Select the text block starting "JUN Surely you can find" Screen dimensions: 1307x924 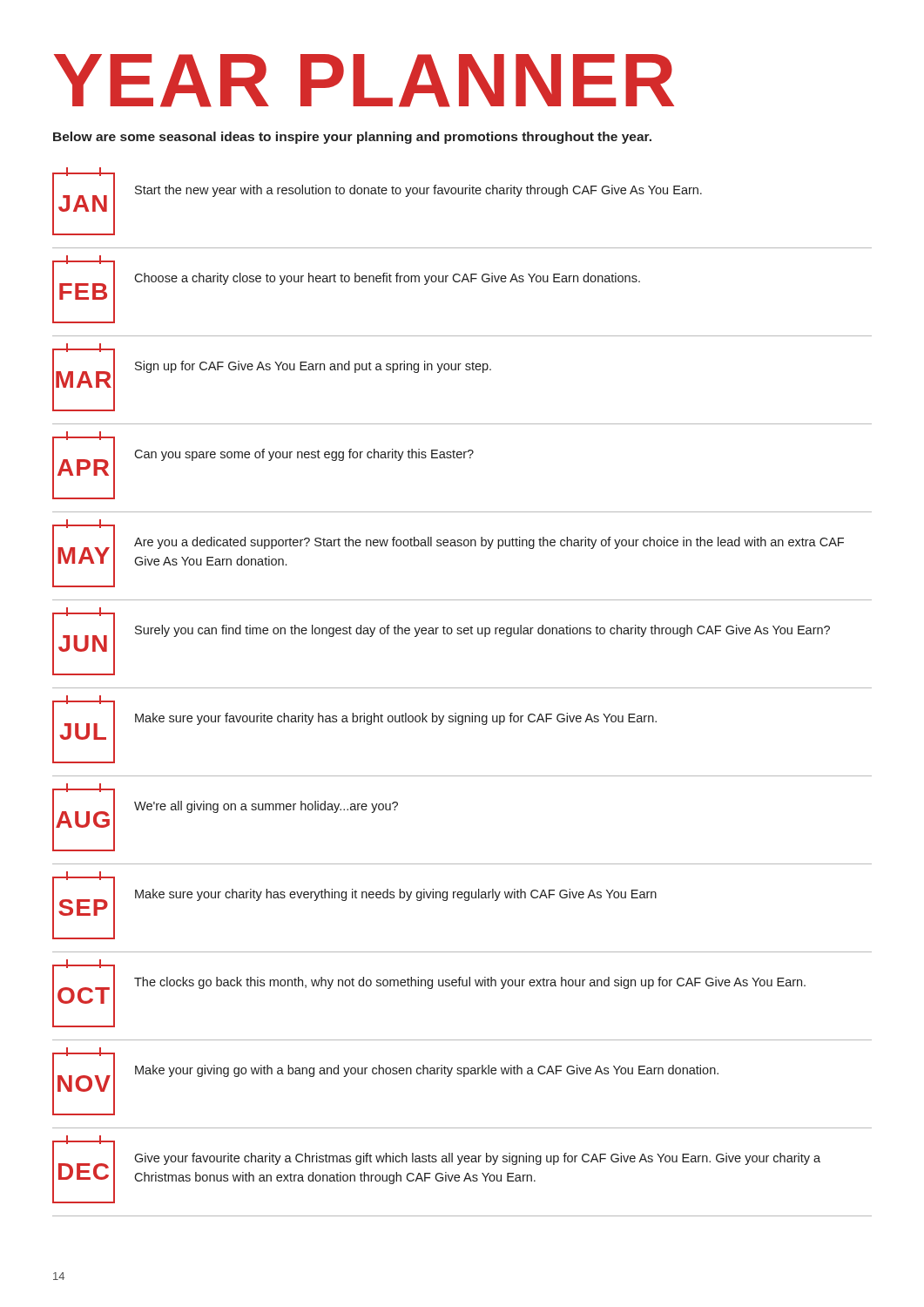click(x=462, y=644)
